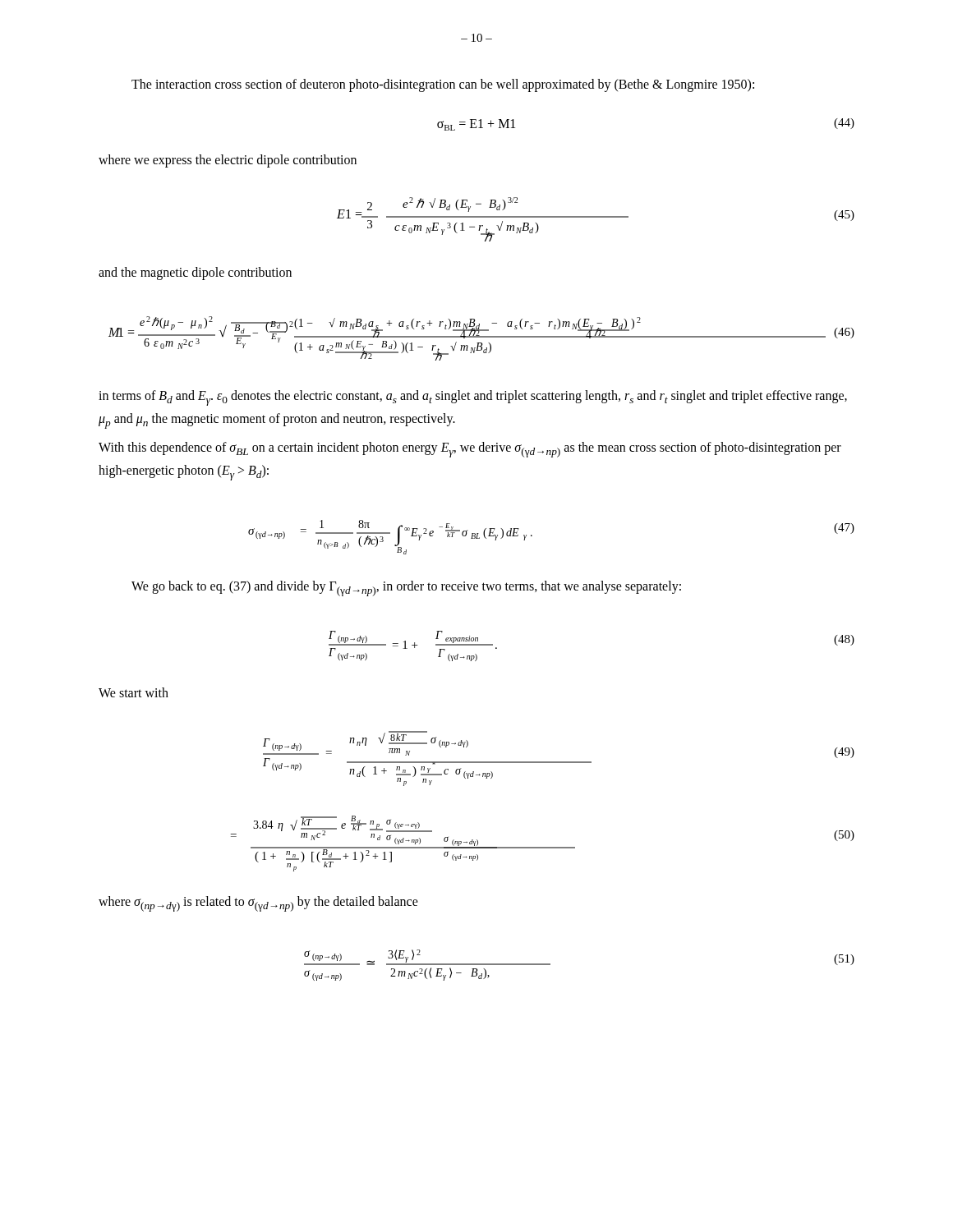The image size is (953, 1232).
Task: Locate the passage starting "M 1 ="
Action: tap(481, 332)
